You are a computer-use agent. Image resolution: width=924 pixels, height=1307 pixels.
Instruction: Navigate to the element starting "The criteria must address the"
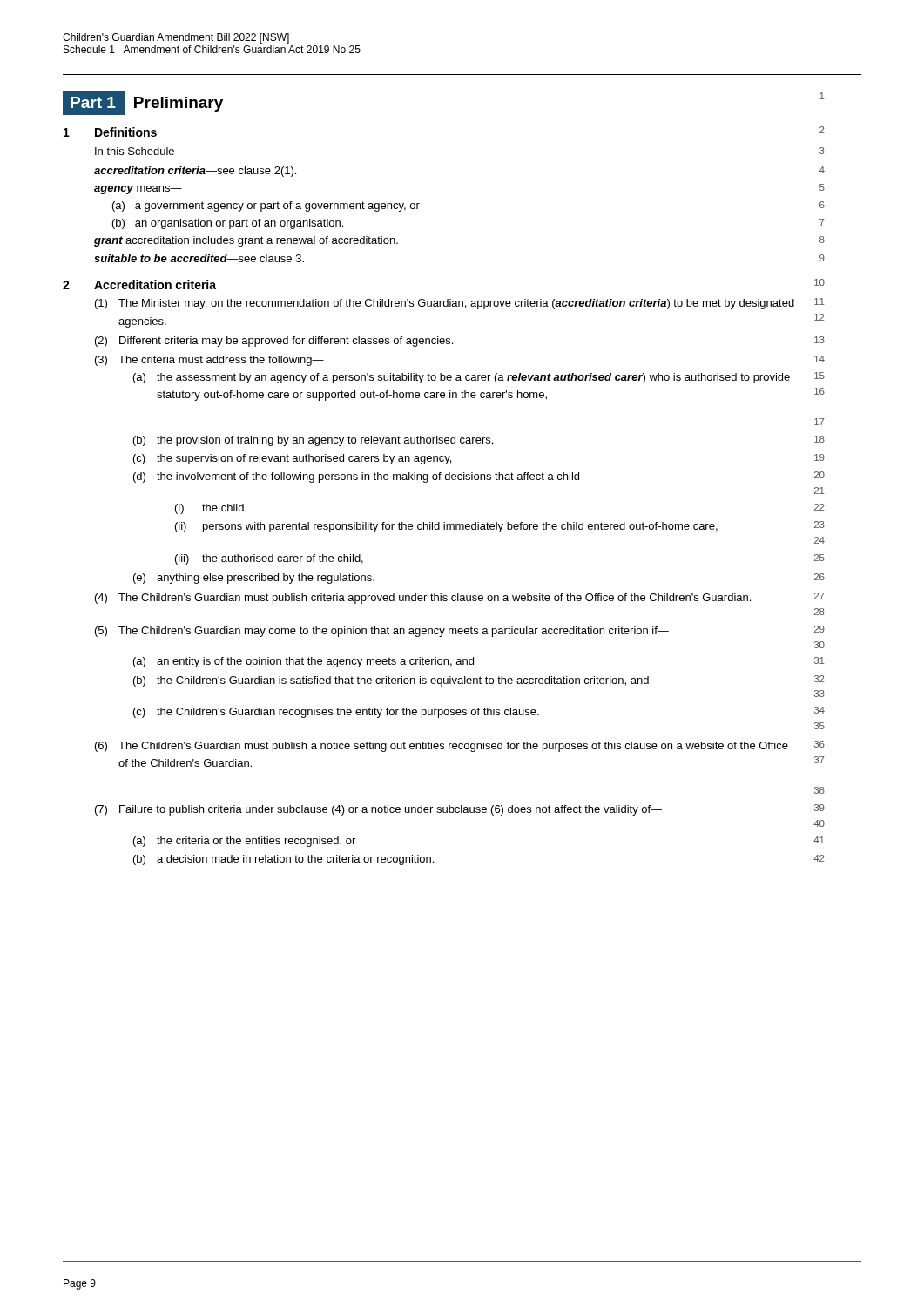(221, 359)
